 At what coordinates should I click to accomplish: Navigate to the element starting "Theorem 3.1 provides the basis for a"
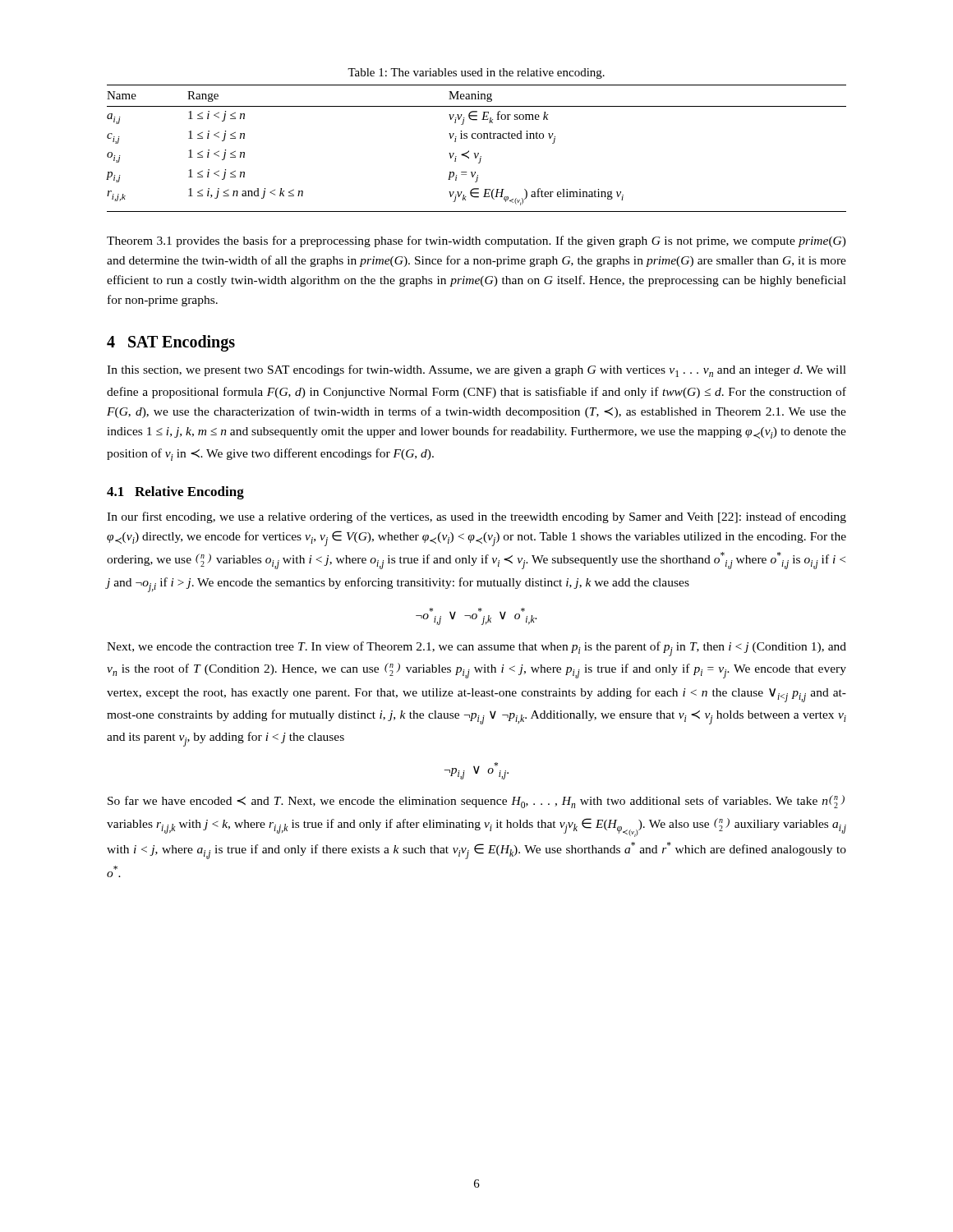click(x=476, y=270)
